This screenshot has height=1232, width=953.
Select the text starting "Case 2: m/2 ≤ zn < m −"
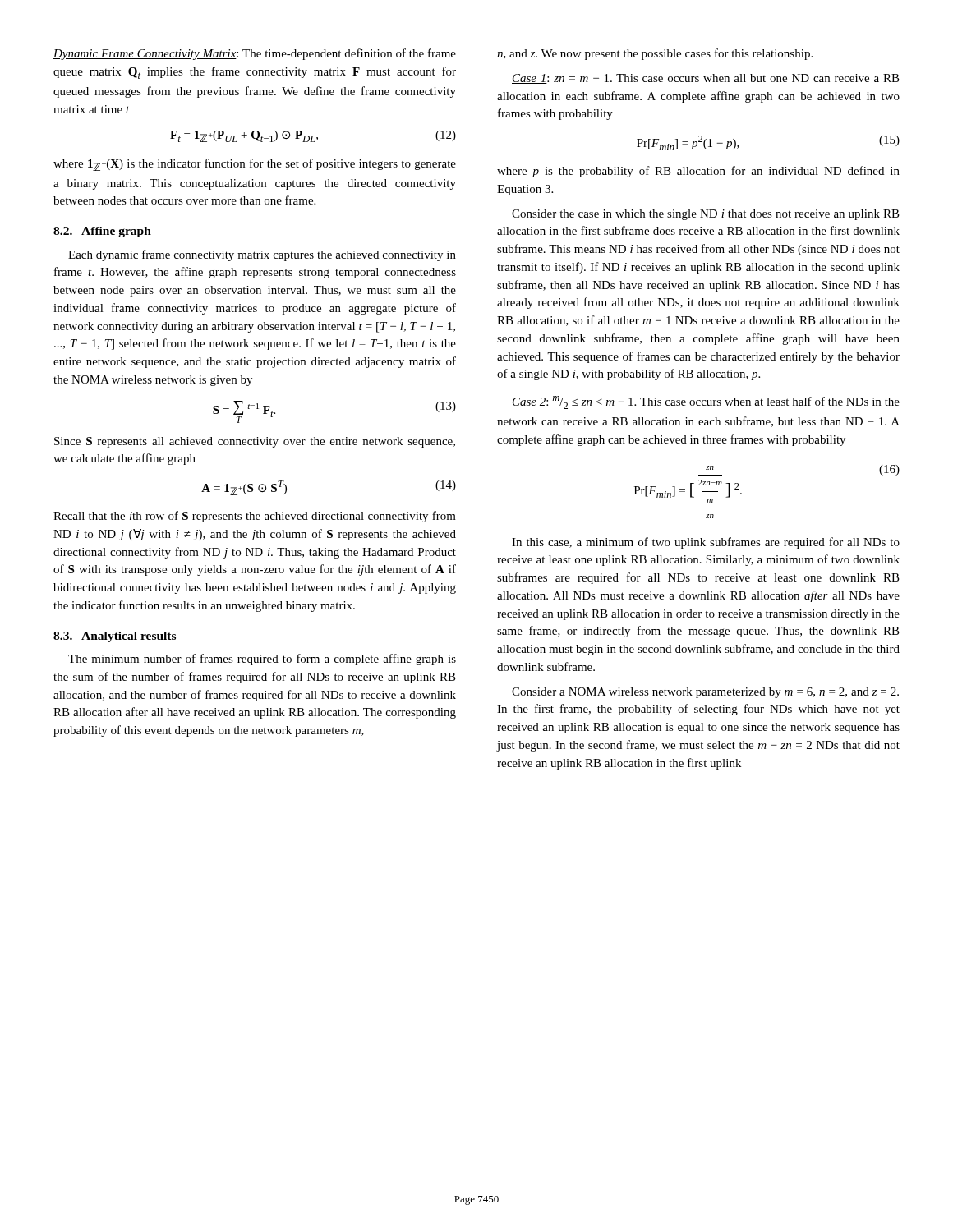698,420
